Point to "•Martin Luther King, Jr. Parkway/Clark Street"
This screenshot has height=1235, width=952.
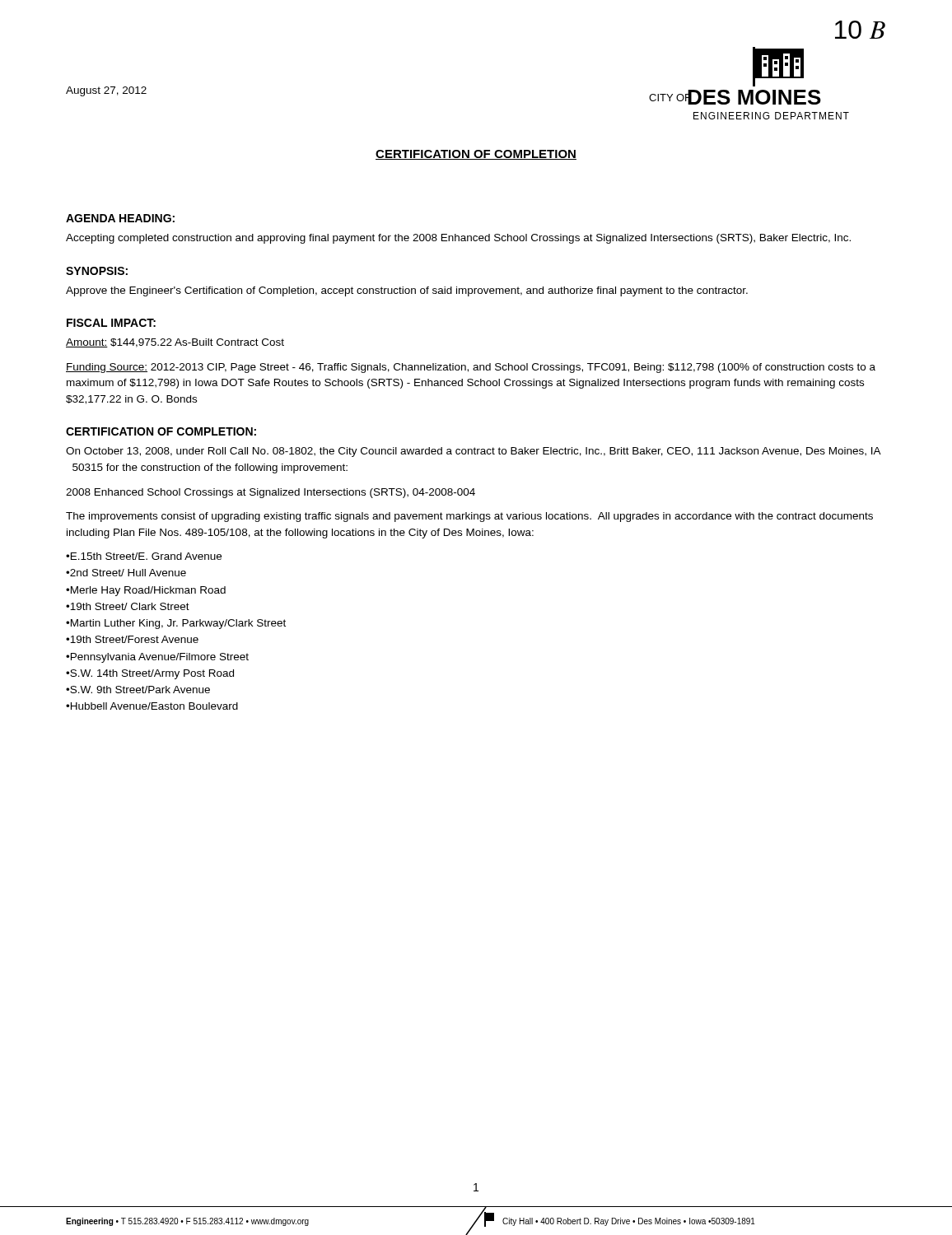point(176,623)
